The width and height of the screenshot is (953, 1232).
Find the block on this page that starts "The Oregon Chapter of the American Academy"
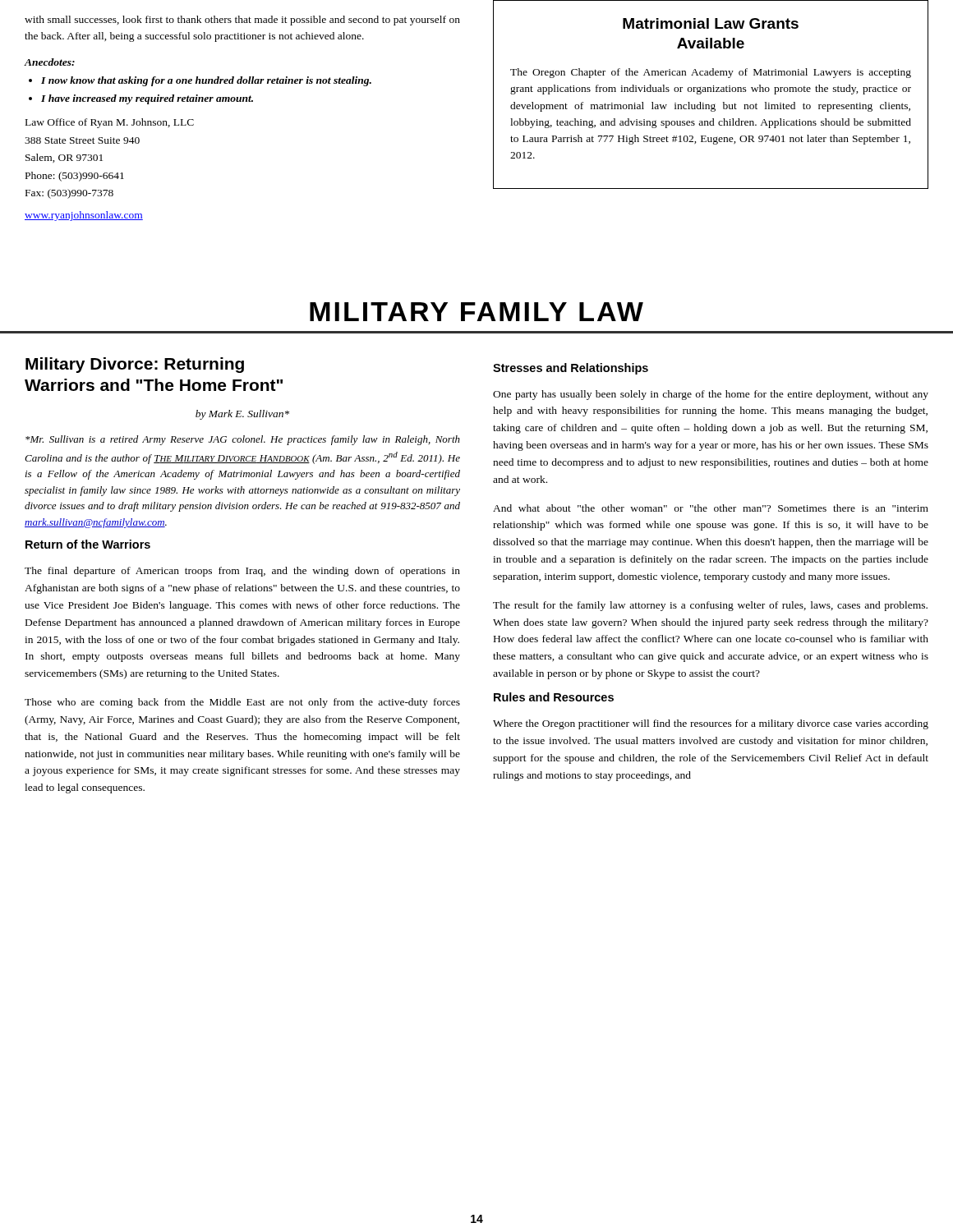711,114
